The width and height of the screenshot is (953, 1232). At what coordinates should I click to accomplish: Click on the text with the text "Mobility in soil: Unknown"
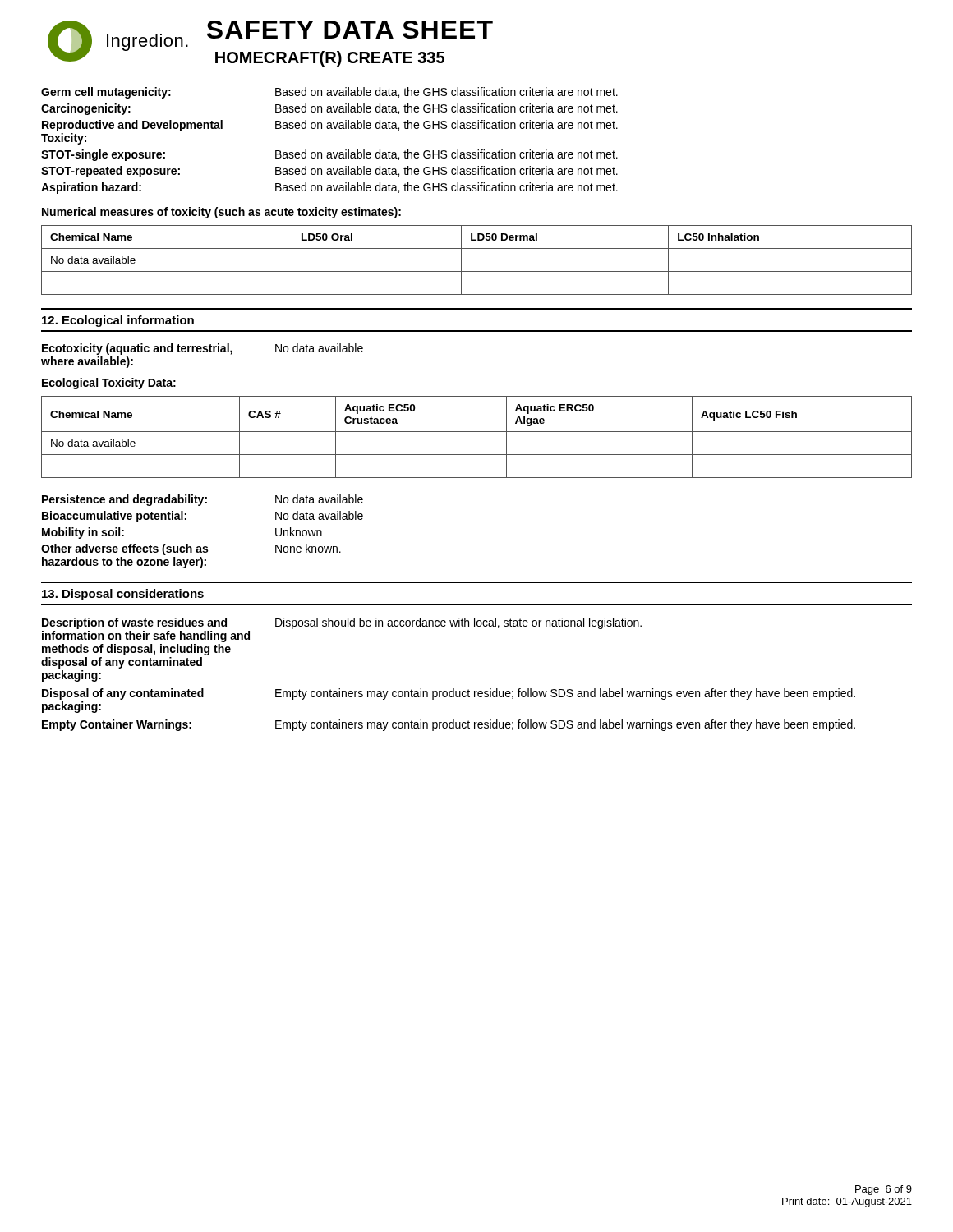(77, 533)
